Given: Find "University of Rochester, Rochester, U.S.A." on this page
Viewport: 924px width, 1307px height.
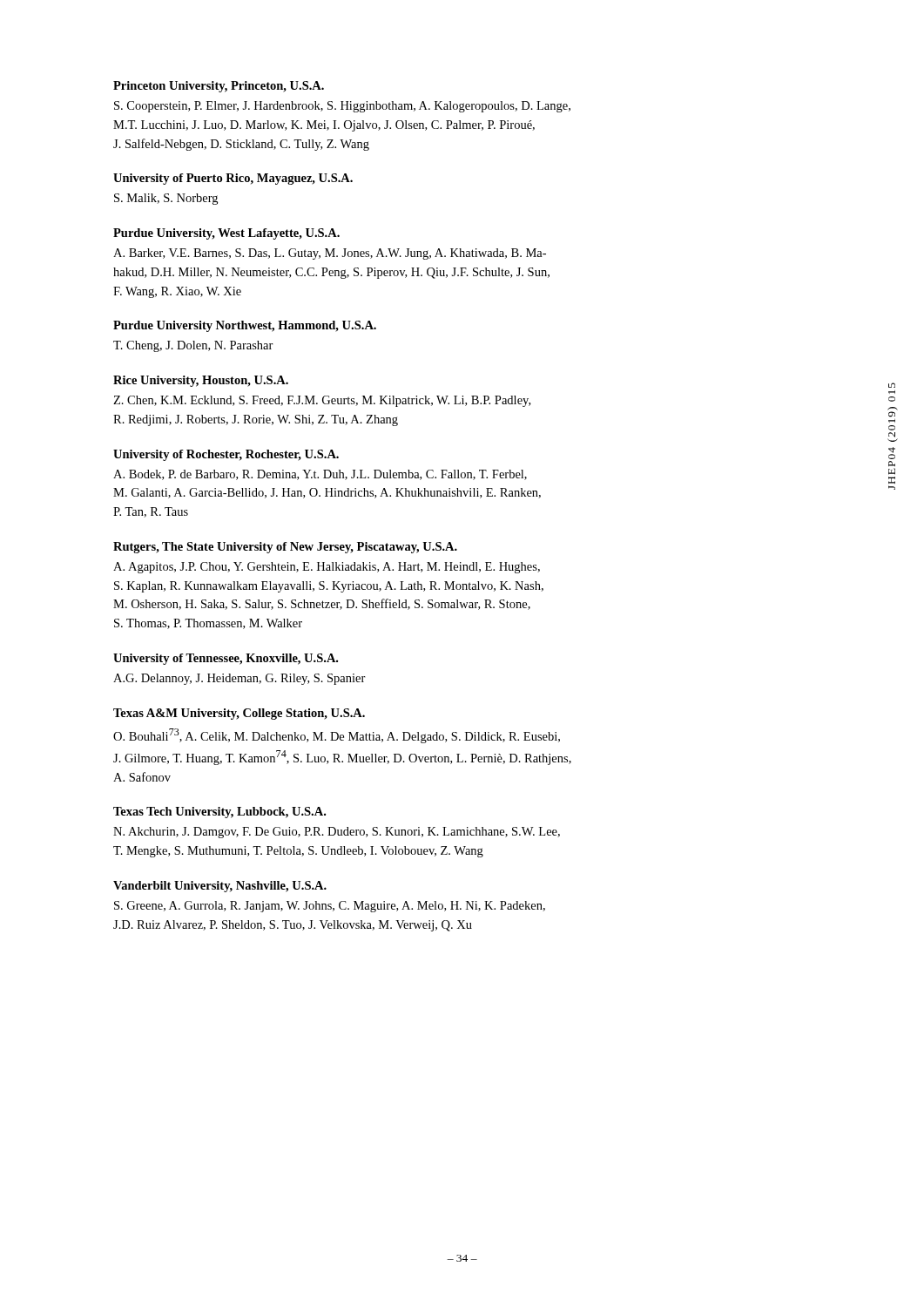Looking at the screenshot, I should [x=226, y=454].
